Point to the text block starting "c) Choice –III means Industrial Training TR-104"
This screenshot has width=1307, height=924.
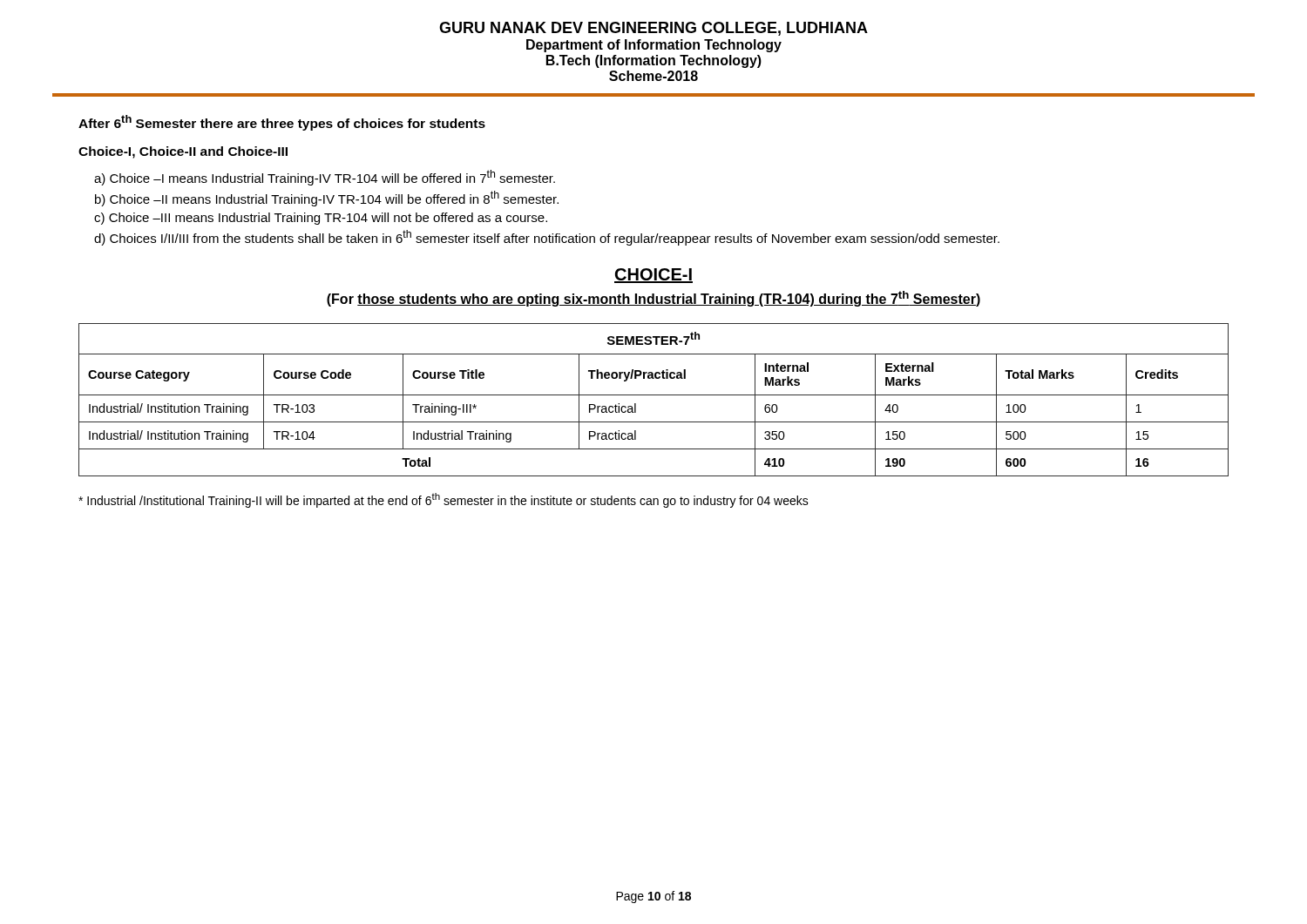point(321,217)
